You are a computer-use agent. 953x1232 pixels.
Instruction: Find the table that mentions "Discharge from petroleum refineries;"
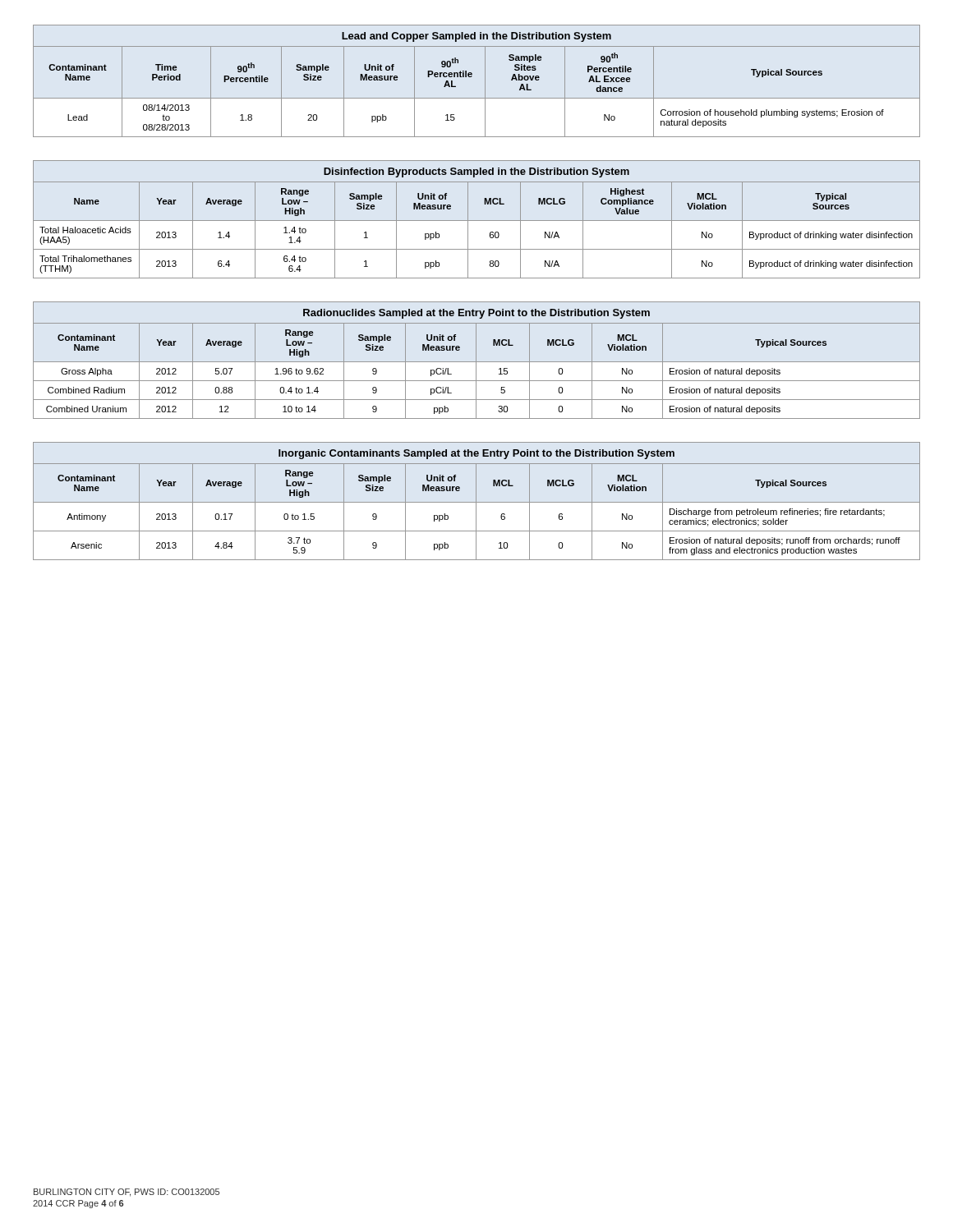pos(476,501)
